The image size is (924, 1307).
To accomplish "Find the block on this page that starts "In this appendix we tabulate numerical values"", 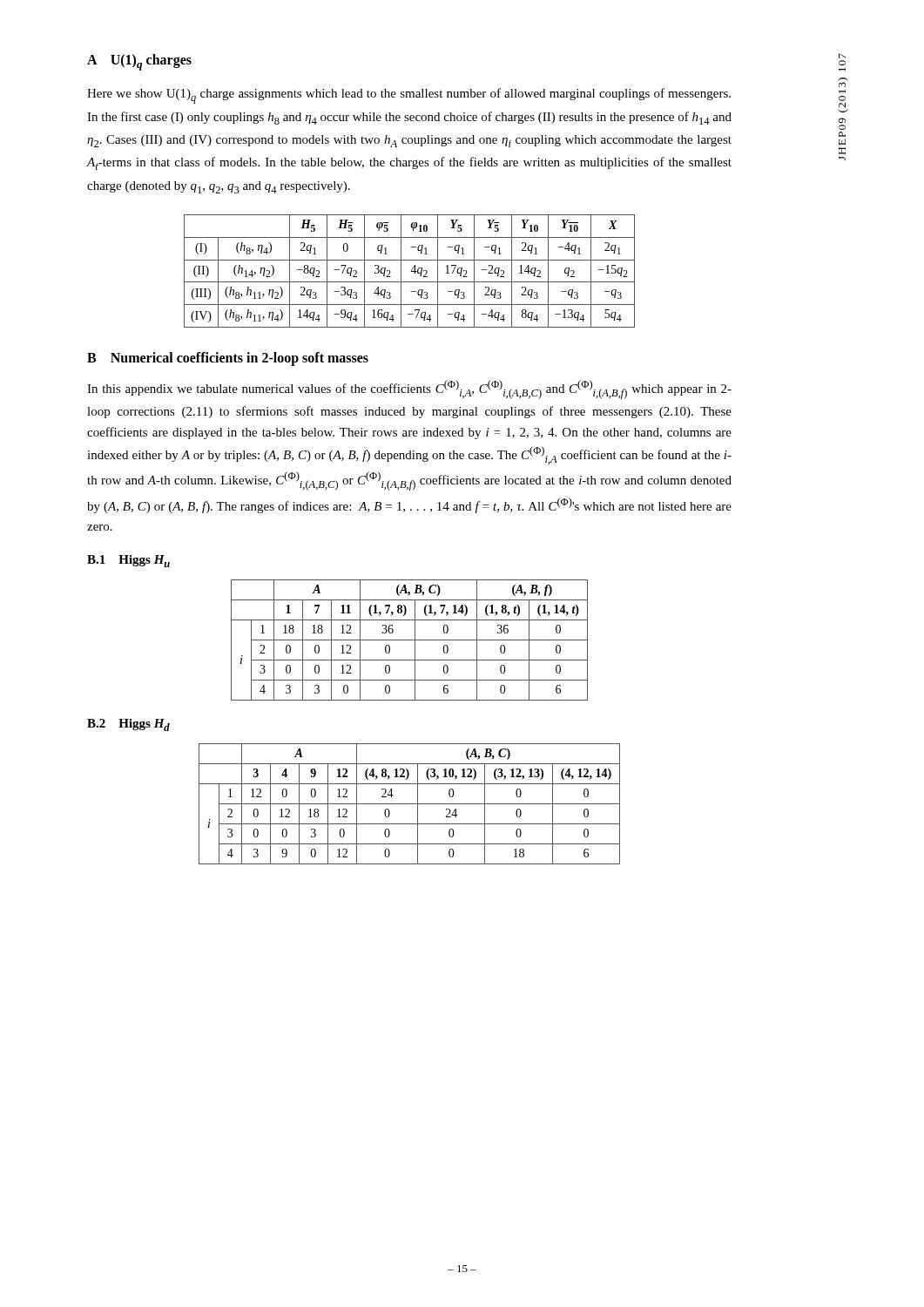I will tap(409, 456).
